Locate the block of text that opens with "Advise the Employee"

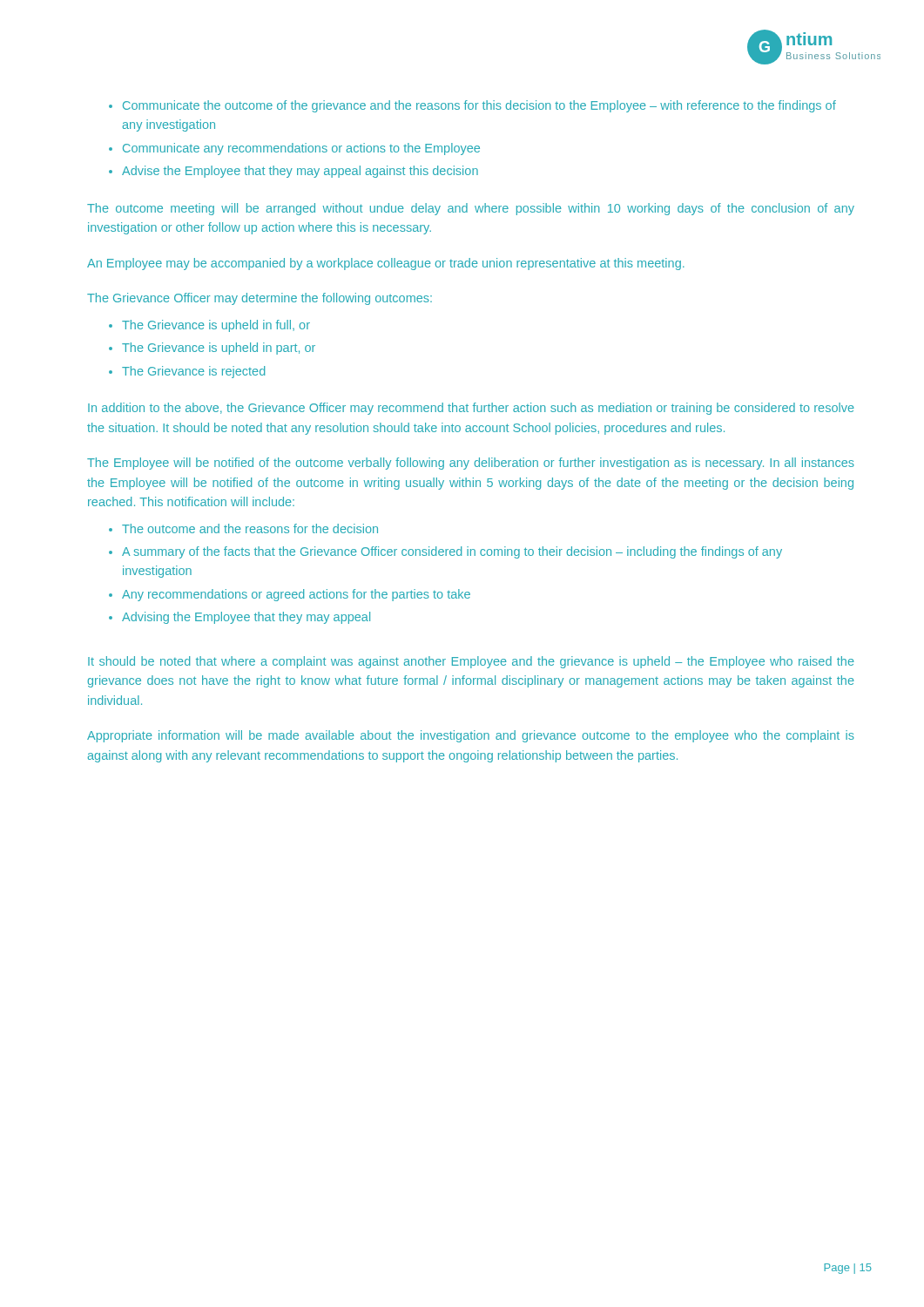point(300,171)
